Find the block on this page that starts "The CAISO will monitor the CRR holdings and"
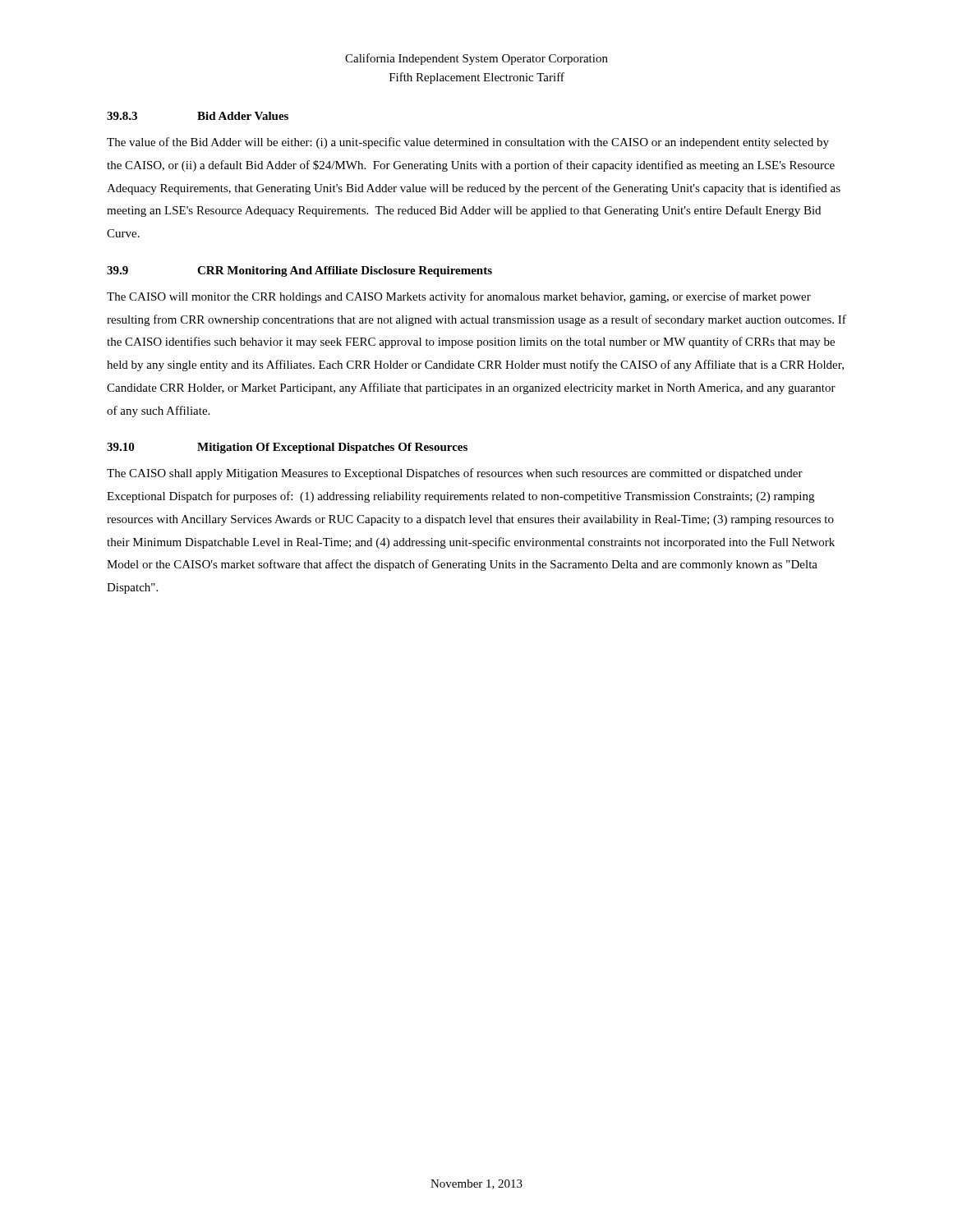The width and height of the screenshot is (953, 1232). (x=476, y=353)
